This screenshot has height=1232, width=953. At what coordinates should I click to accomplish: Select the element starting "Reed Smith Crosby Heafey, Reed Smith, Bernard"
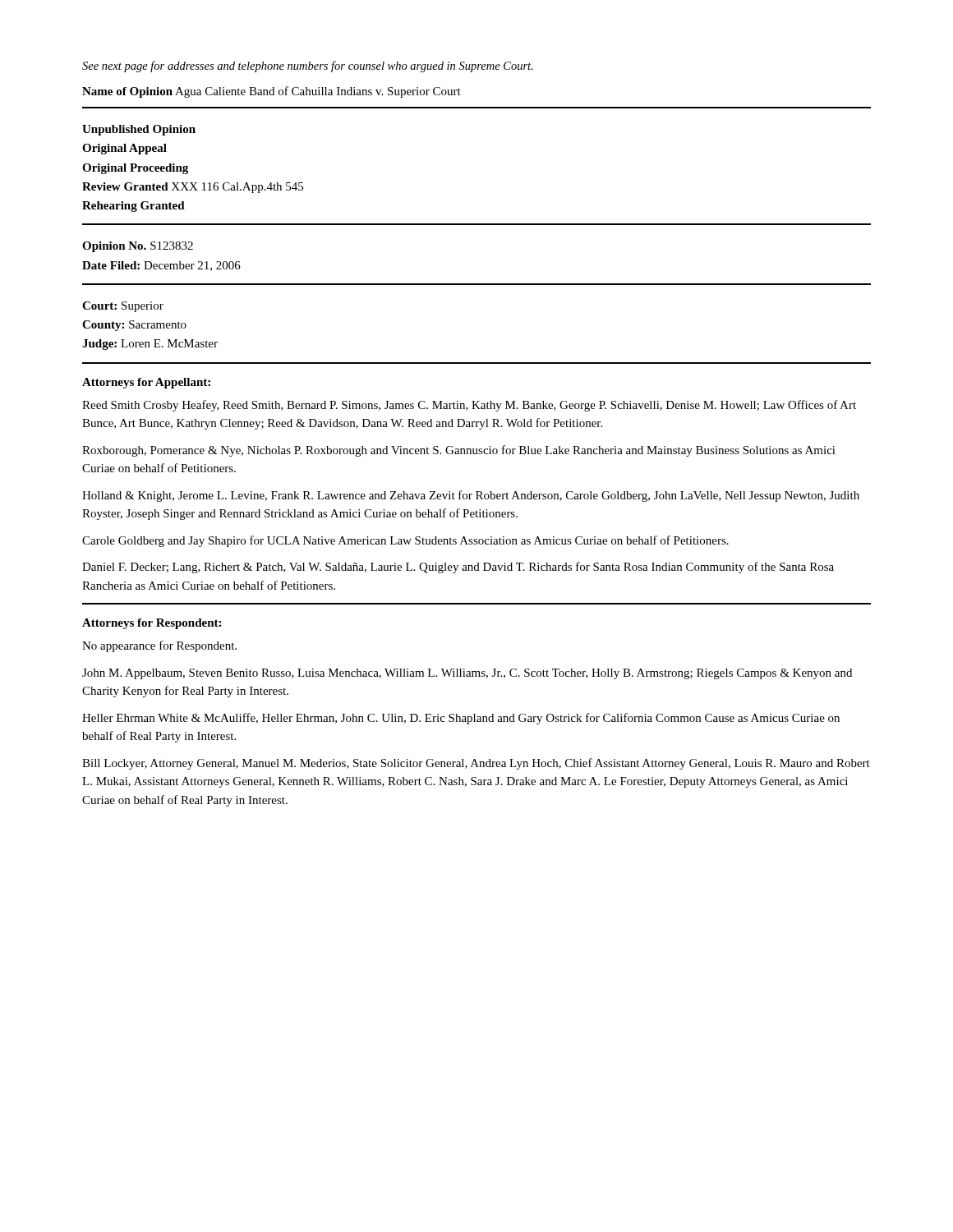(x=469, y=414)
